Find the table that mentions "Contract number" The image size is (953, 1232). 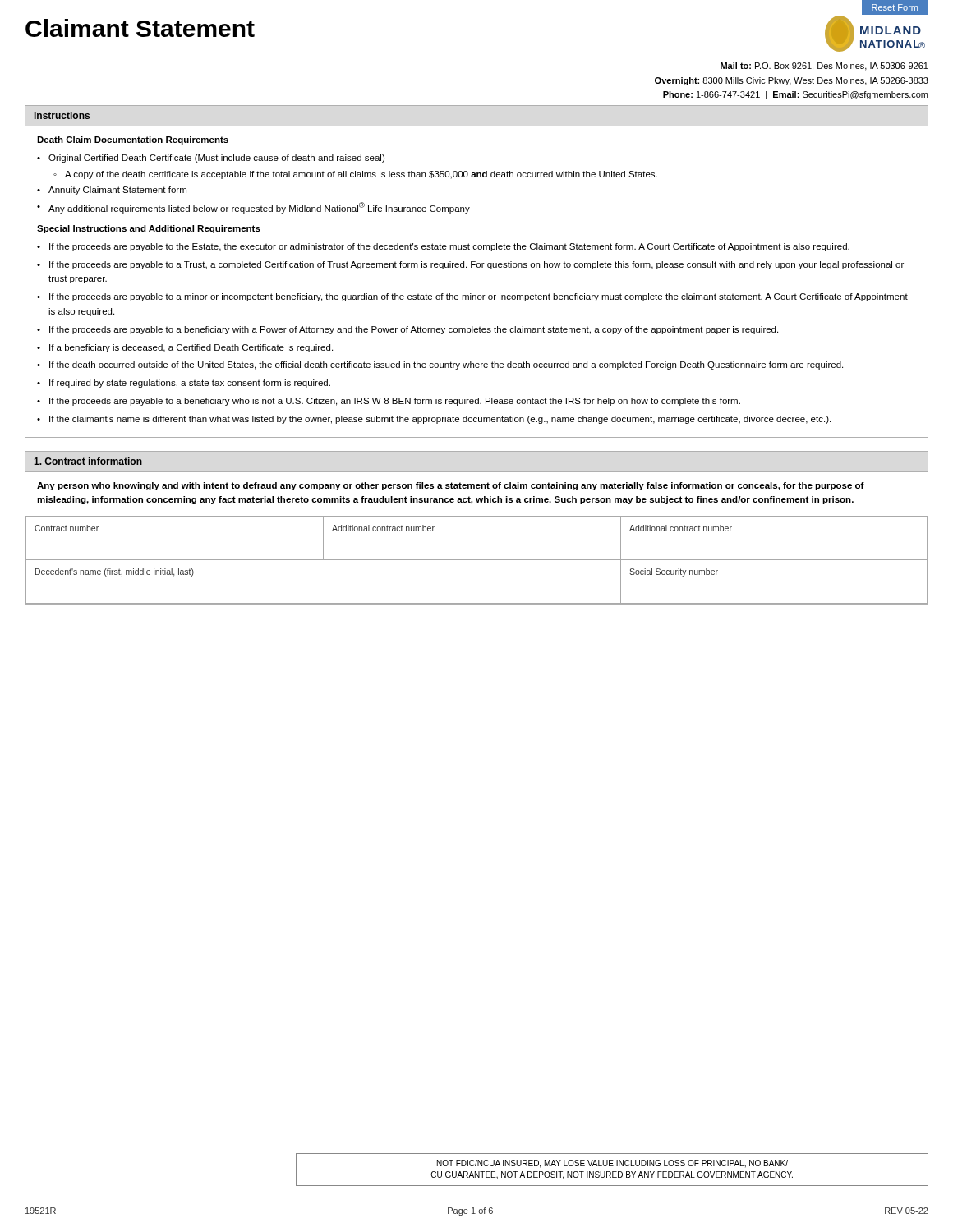point(476,560)
